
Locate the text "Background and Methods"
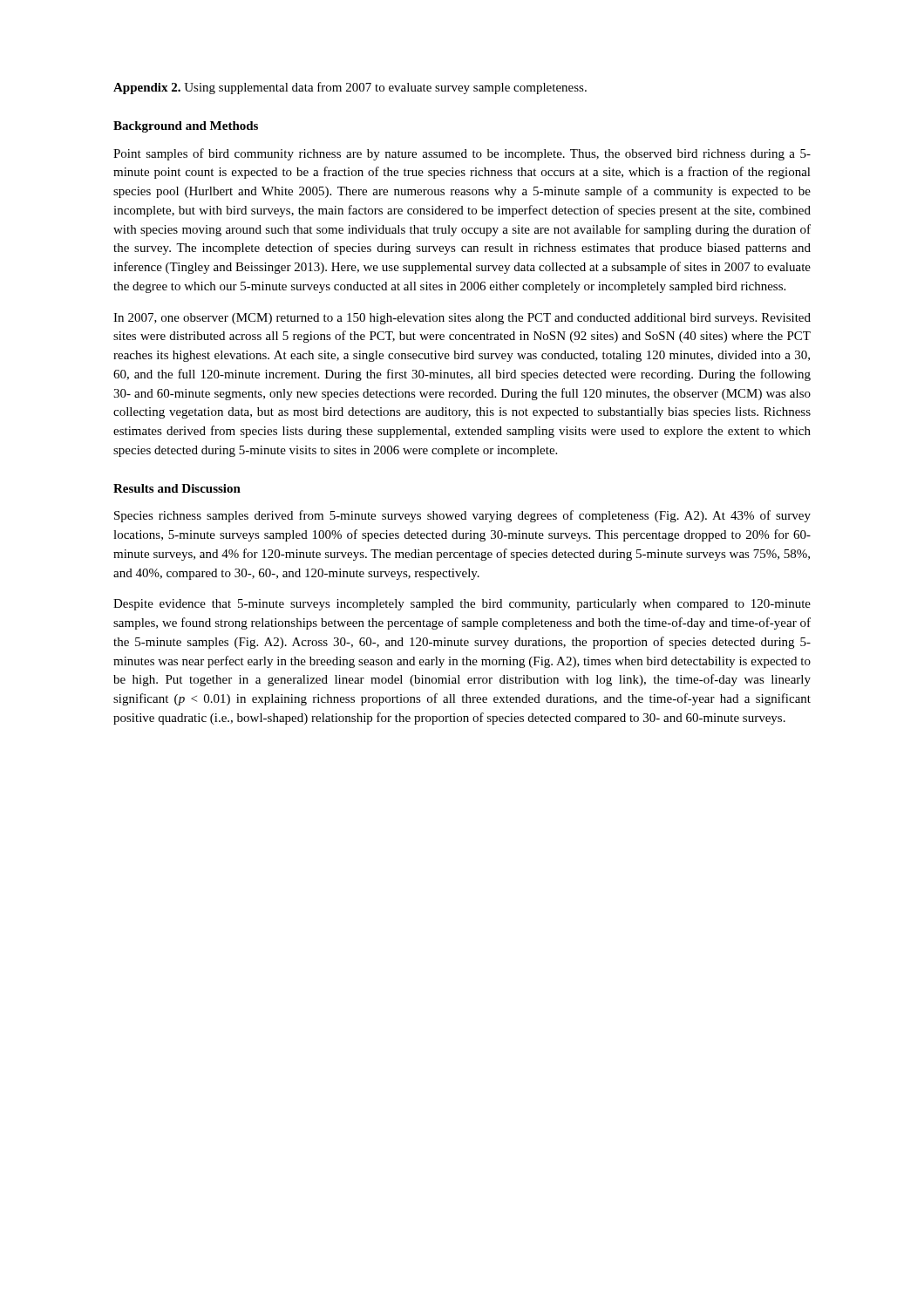(186, 125)
